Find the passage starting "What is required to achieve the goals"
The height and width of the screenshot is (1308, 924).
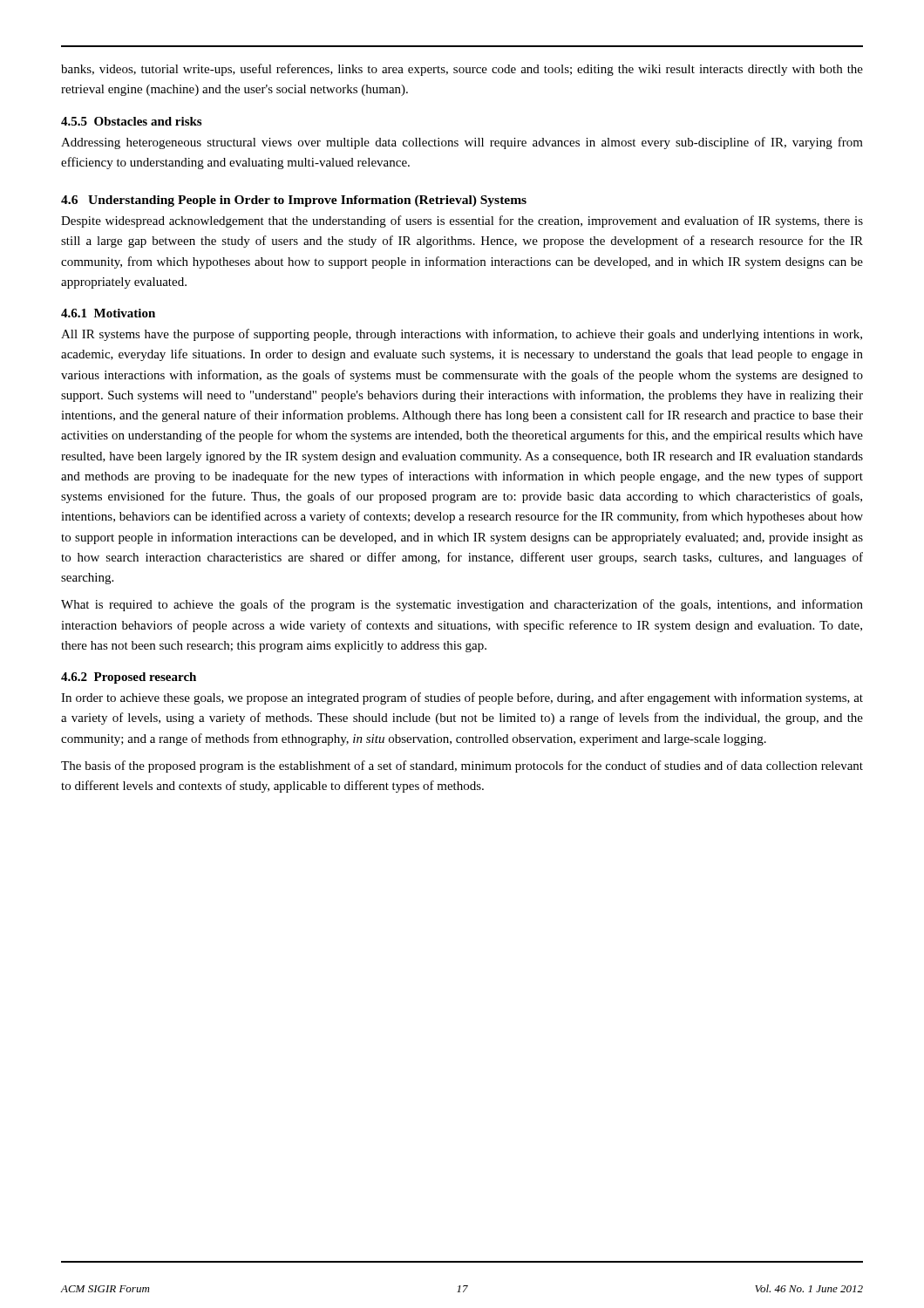point(462,625)
